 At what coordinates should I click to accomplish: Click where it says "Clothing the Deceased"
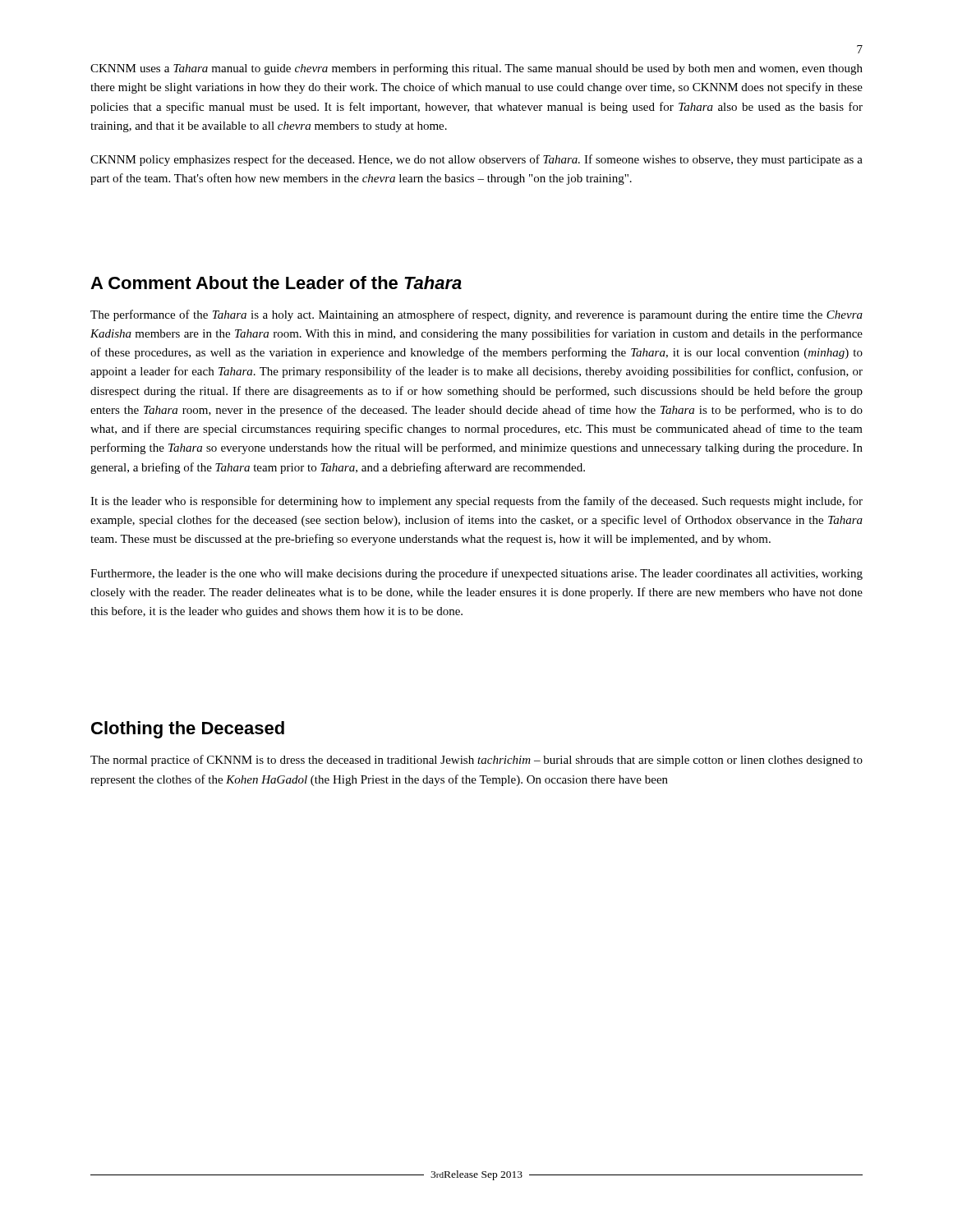point(188,728)
